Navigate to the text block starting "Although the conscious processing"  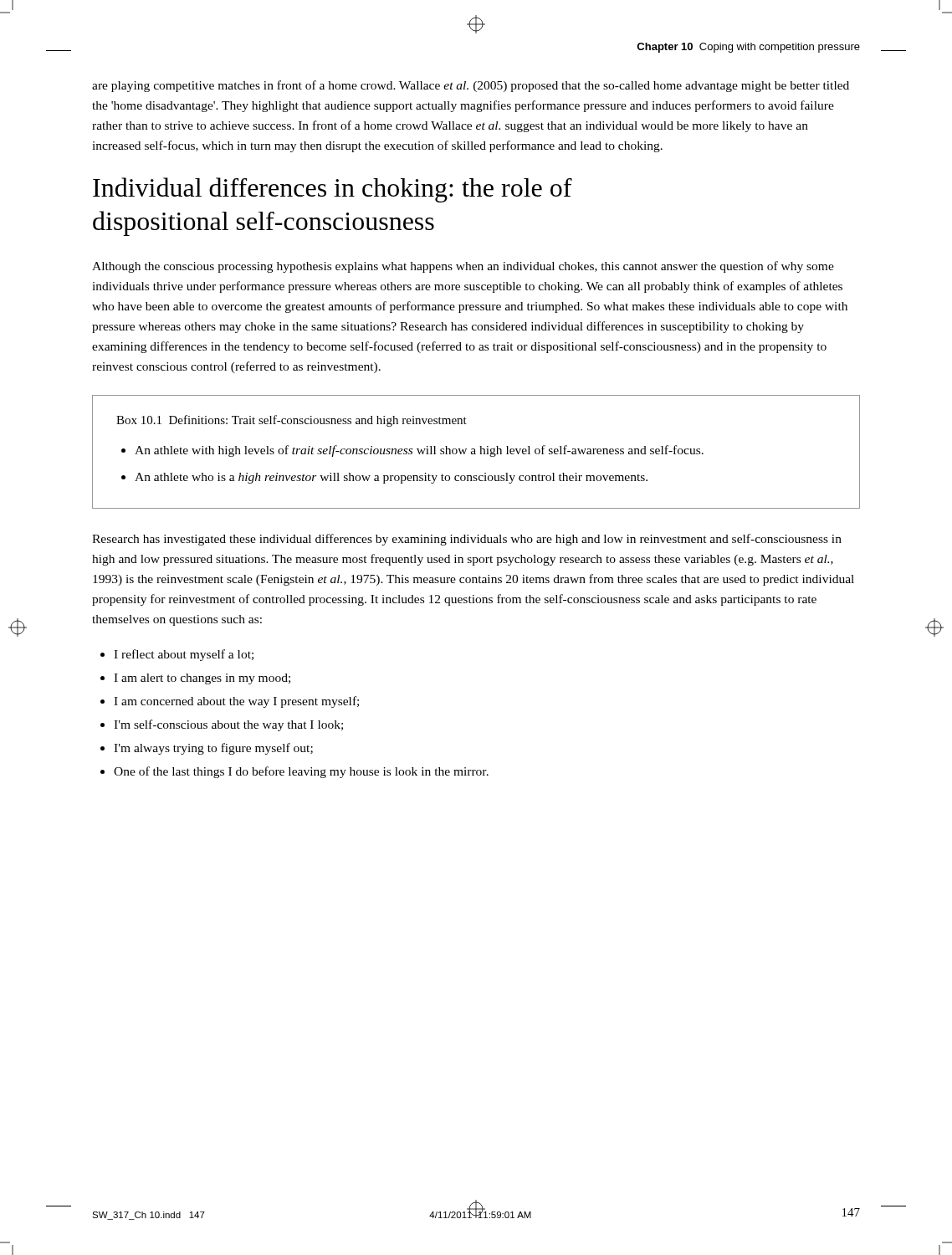tap(470, 316)
